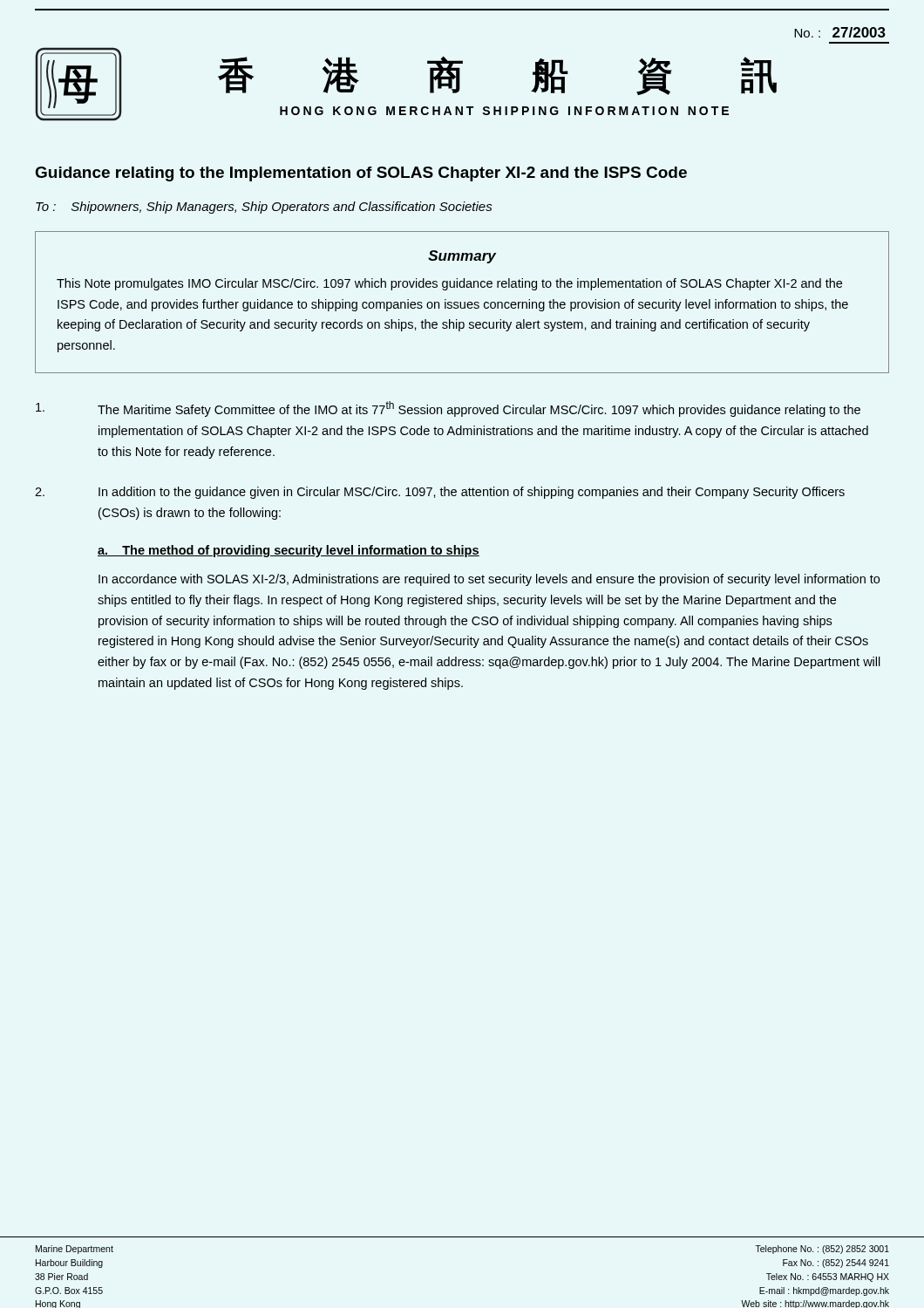Viewport: 924px width, 1308px height.
Task: Click on the logo
Action: (x=78, y=84)
